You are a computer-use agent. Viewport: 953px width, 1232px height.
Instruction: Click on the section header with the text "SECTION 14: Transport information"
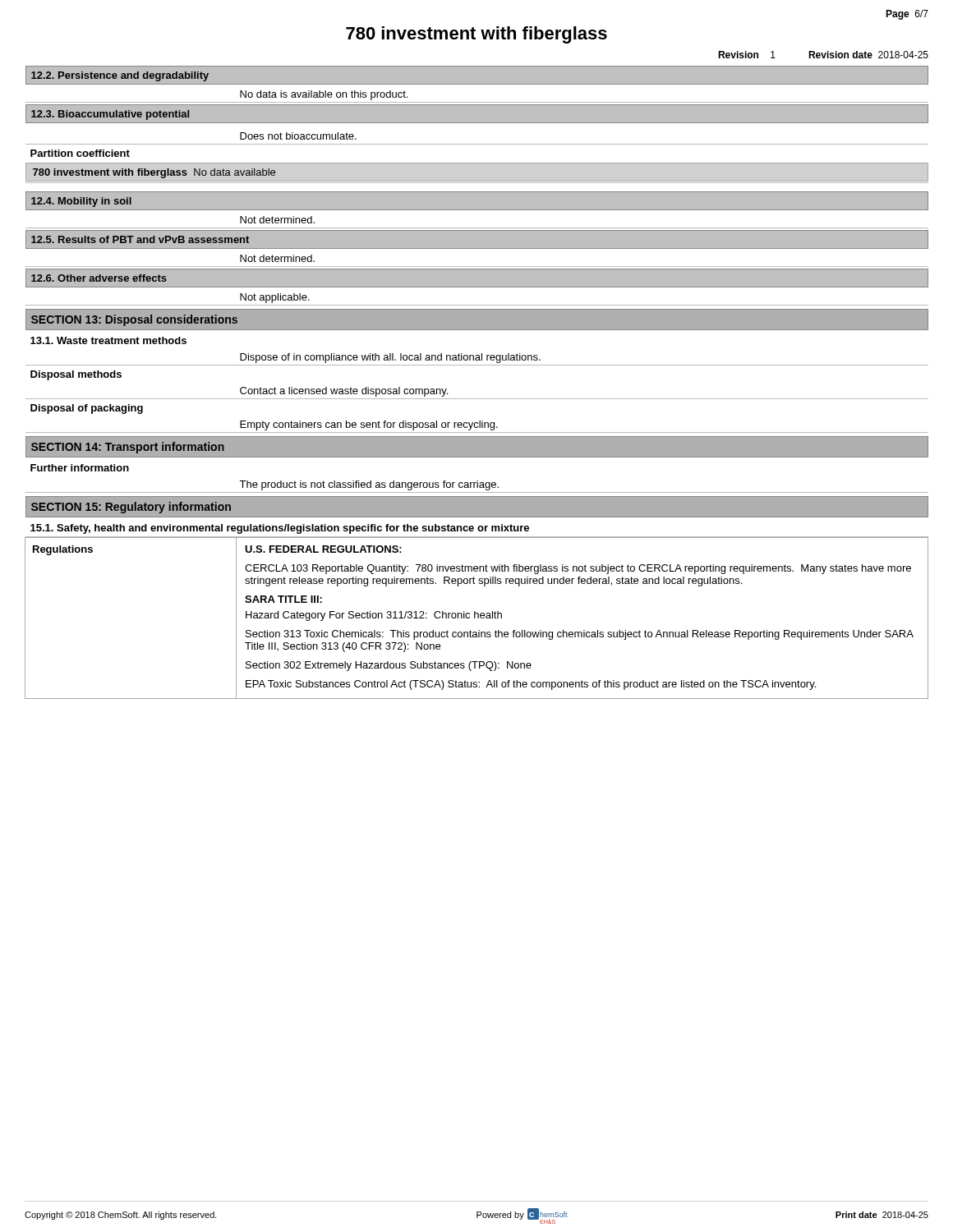pyautogui.click(x=128, y=447)
